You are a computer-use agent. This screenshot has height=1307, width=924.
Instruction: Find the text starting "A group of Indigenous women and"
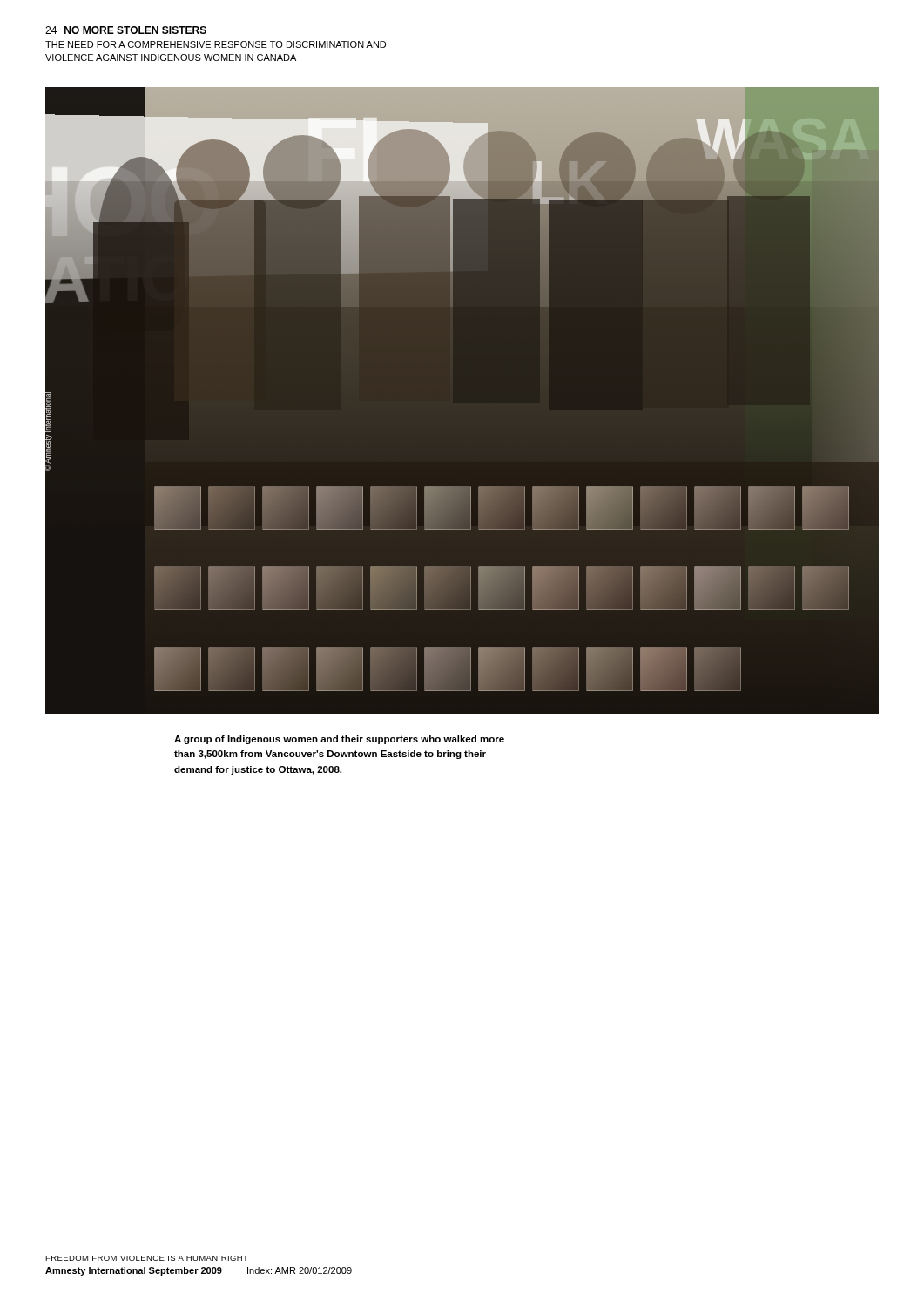344,754
